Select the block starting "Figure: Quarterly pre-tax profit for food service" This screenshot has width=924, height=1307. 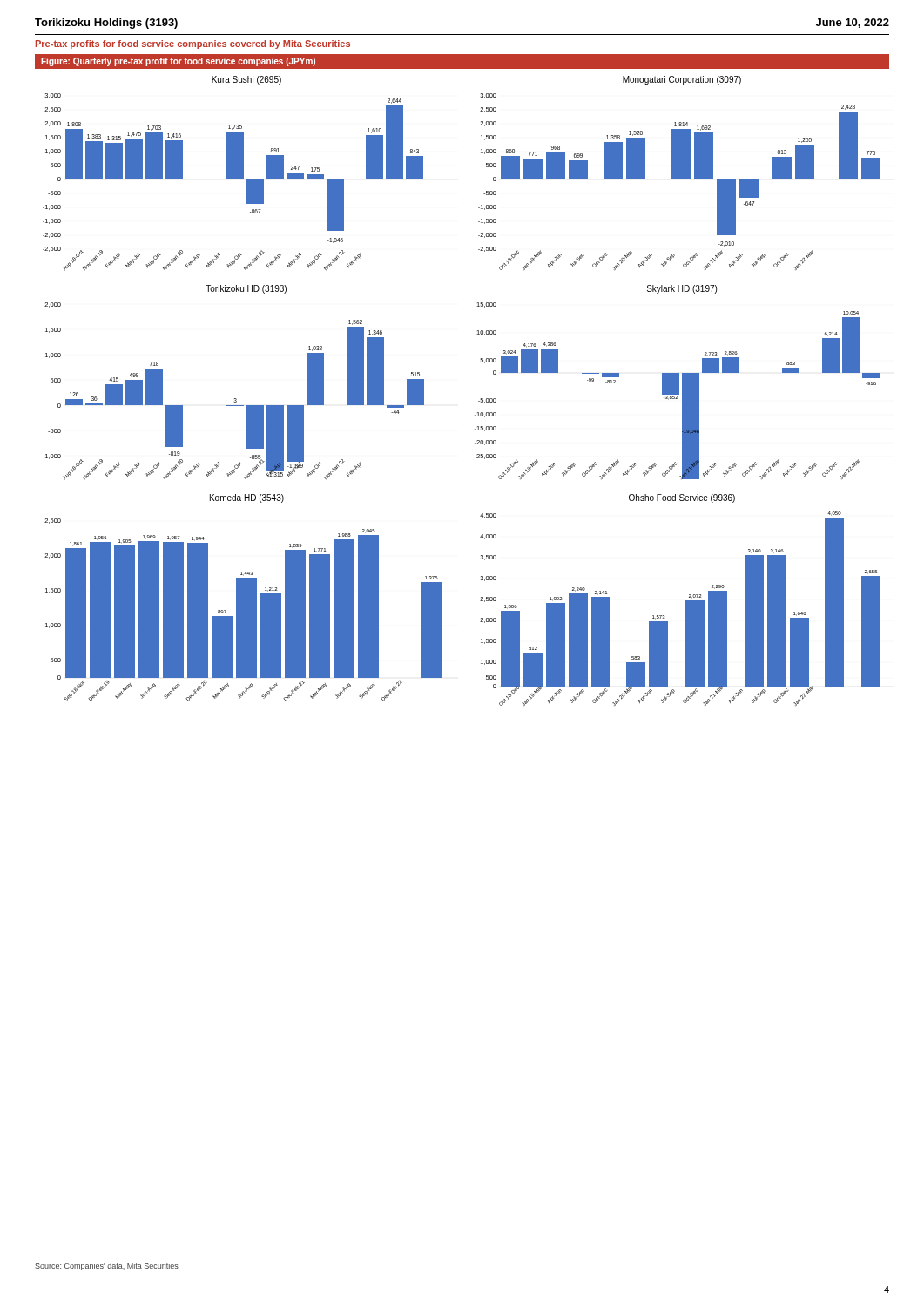tap(178, 61)
